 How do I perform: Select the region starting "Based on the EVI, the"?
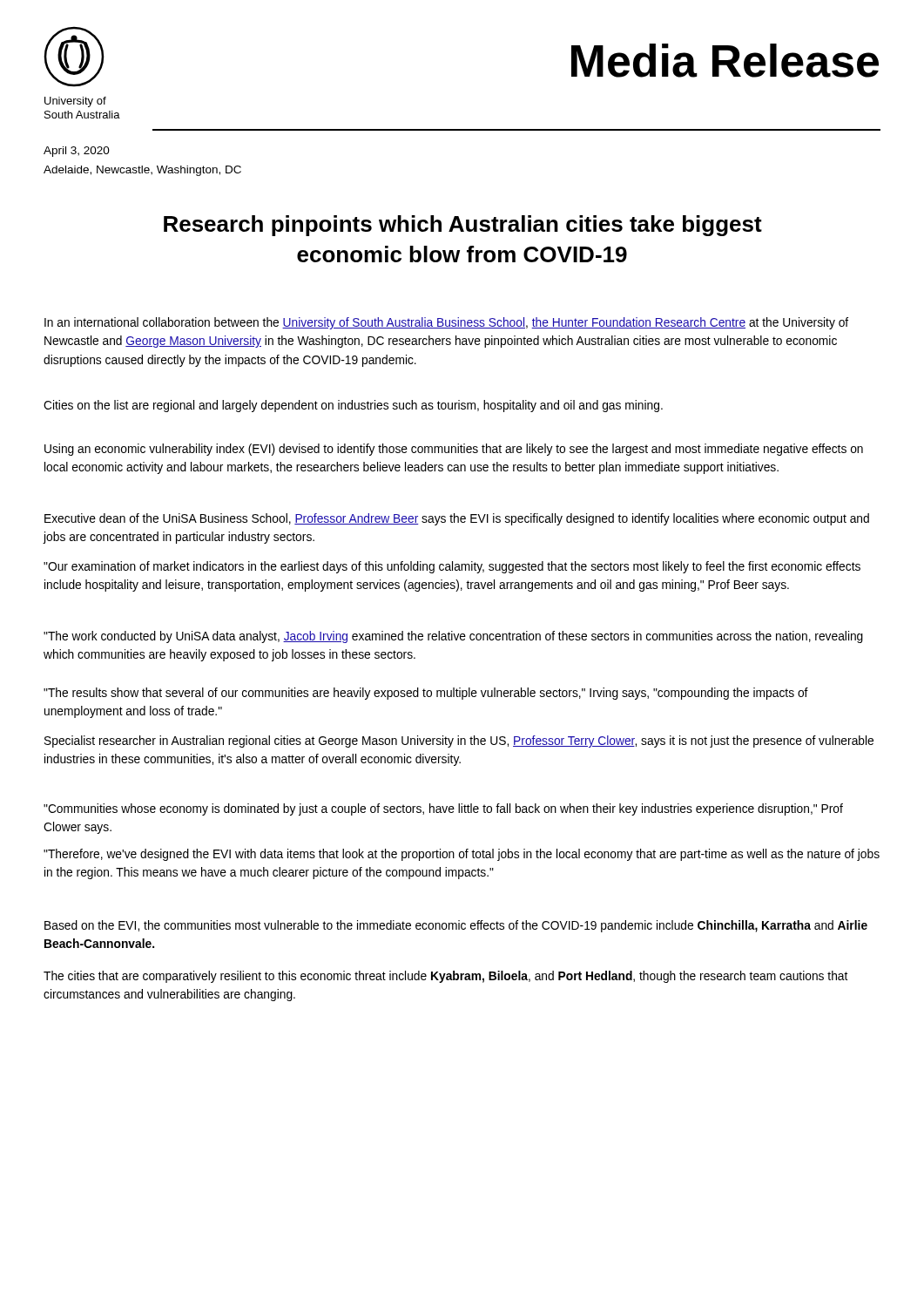tap(455, 935)
